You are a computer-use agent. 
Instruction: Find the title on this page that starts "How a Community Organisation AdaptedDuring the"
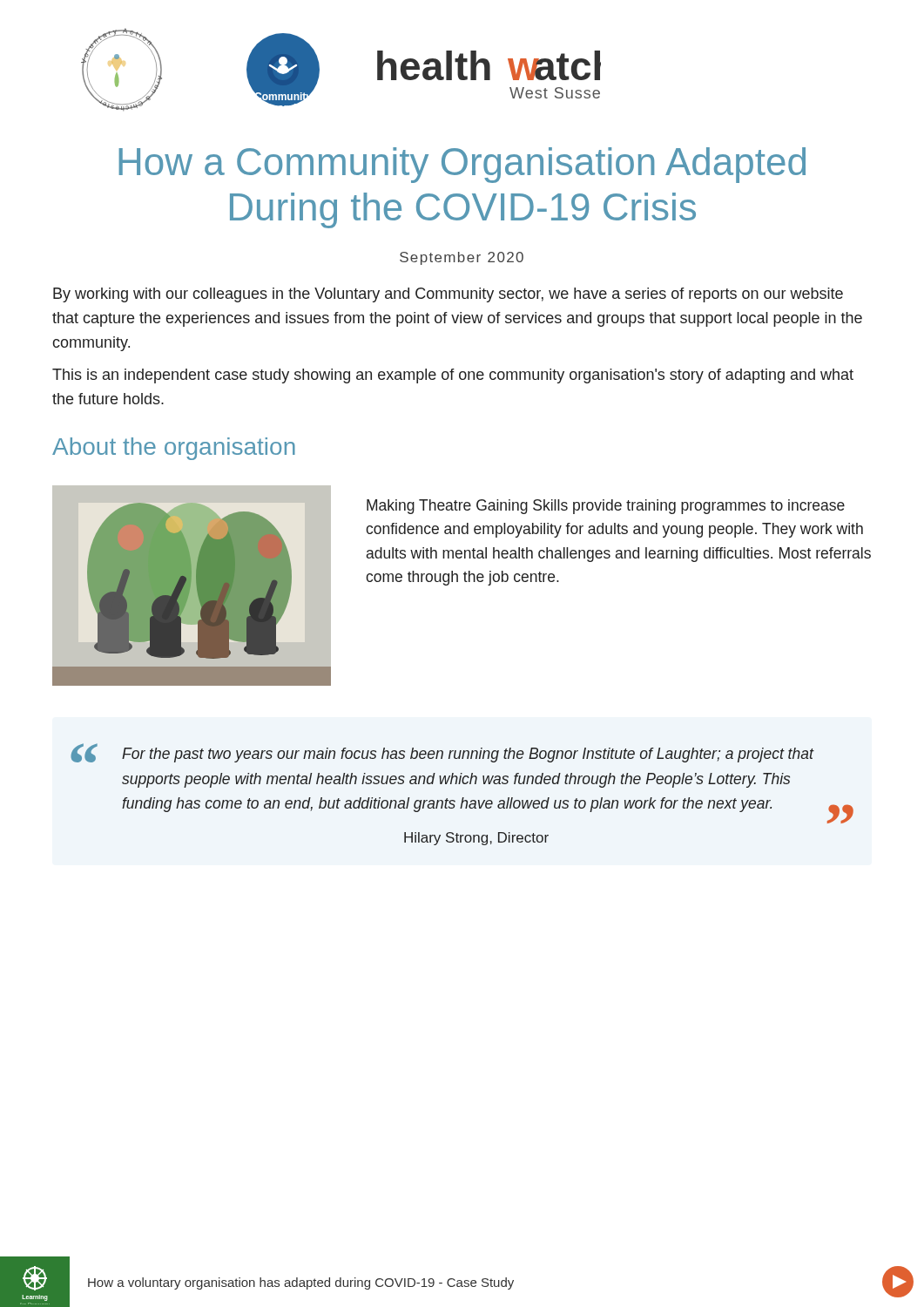(462, 185)
